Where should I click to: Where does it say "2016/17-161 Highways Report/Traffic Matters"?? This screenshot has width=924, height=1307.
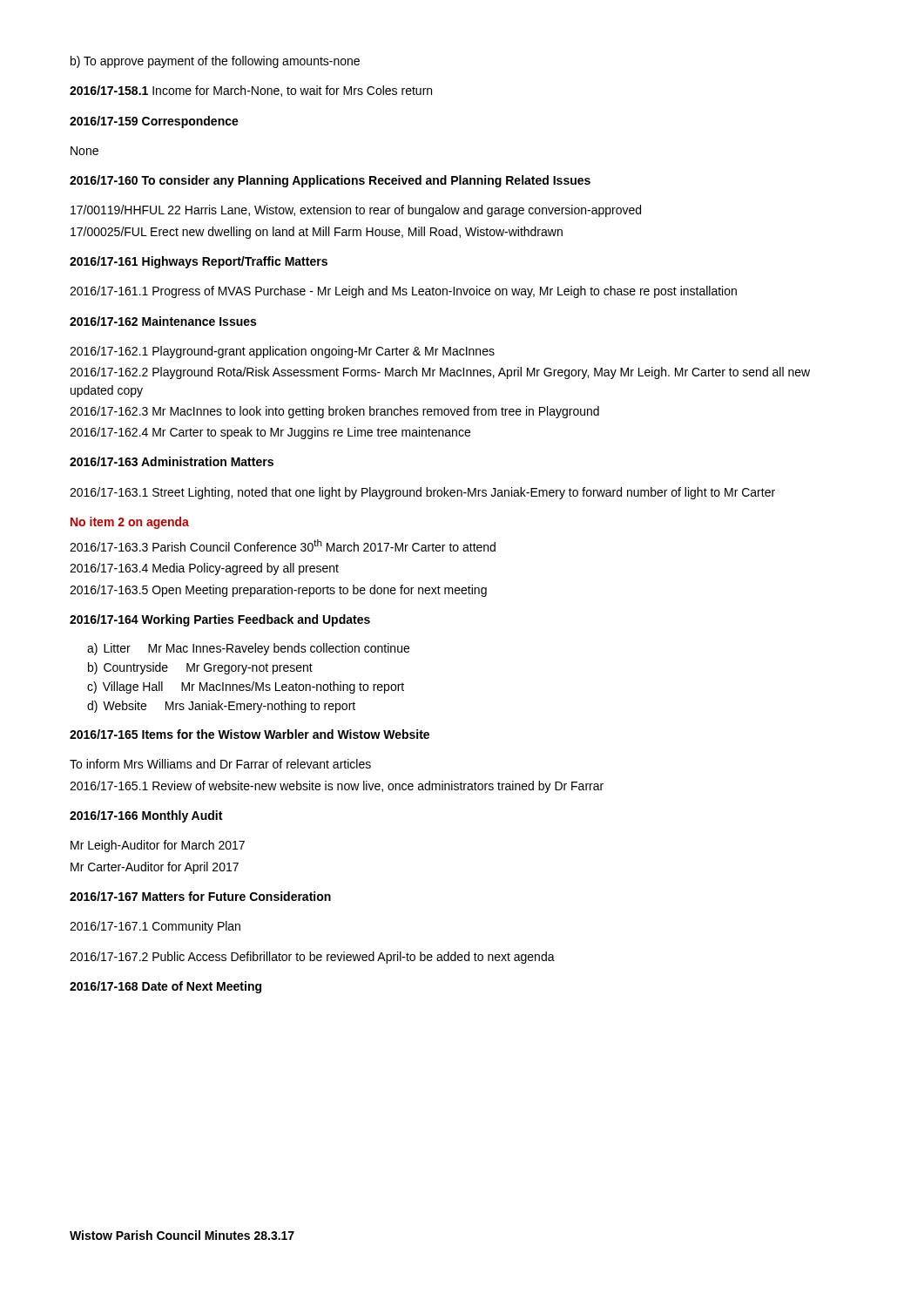(199, 262)
